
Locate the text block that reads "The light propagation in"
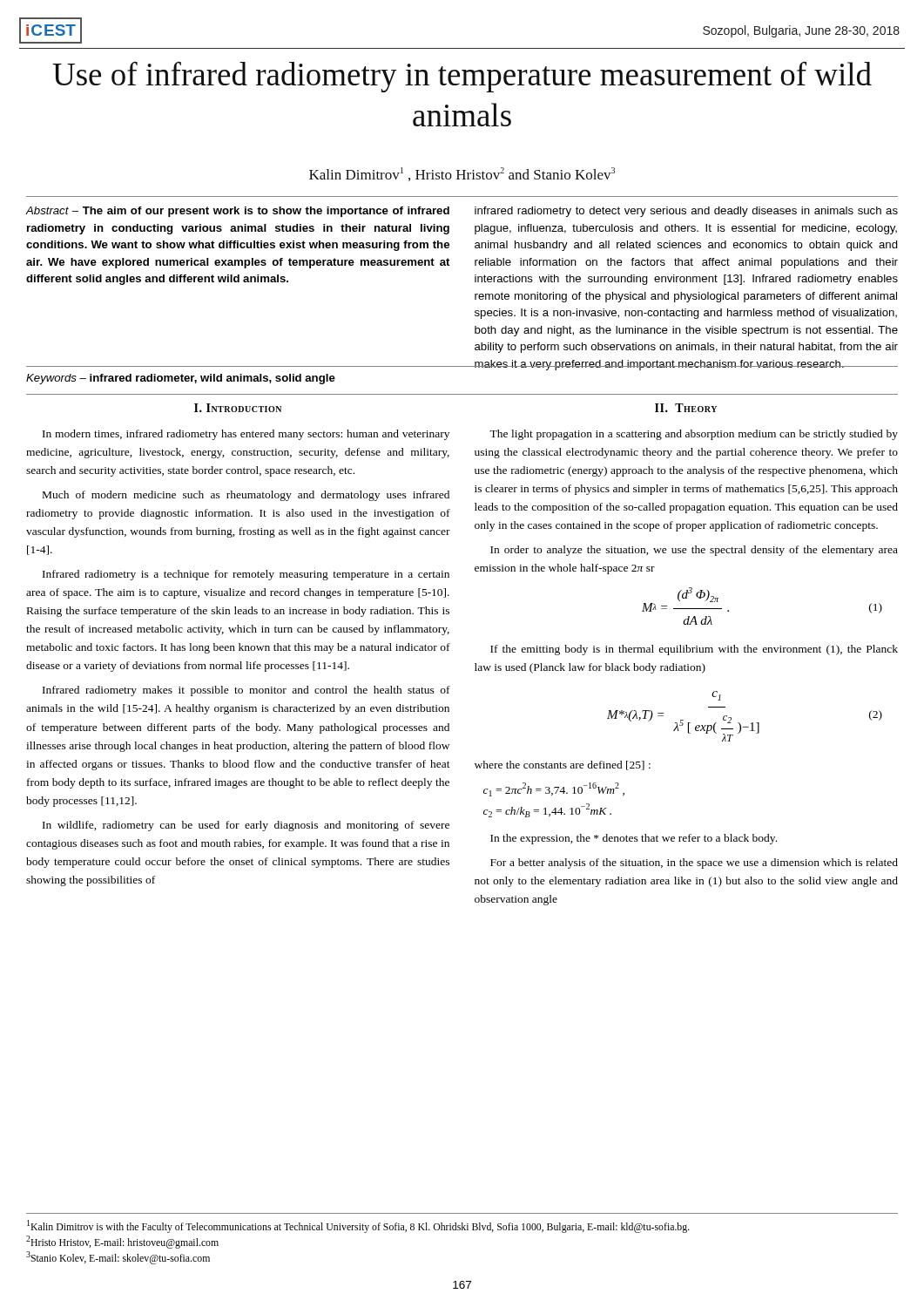click(686, 501)
